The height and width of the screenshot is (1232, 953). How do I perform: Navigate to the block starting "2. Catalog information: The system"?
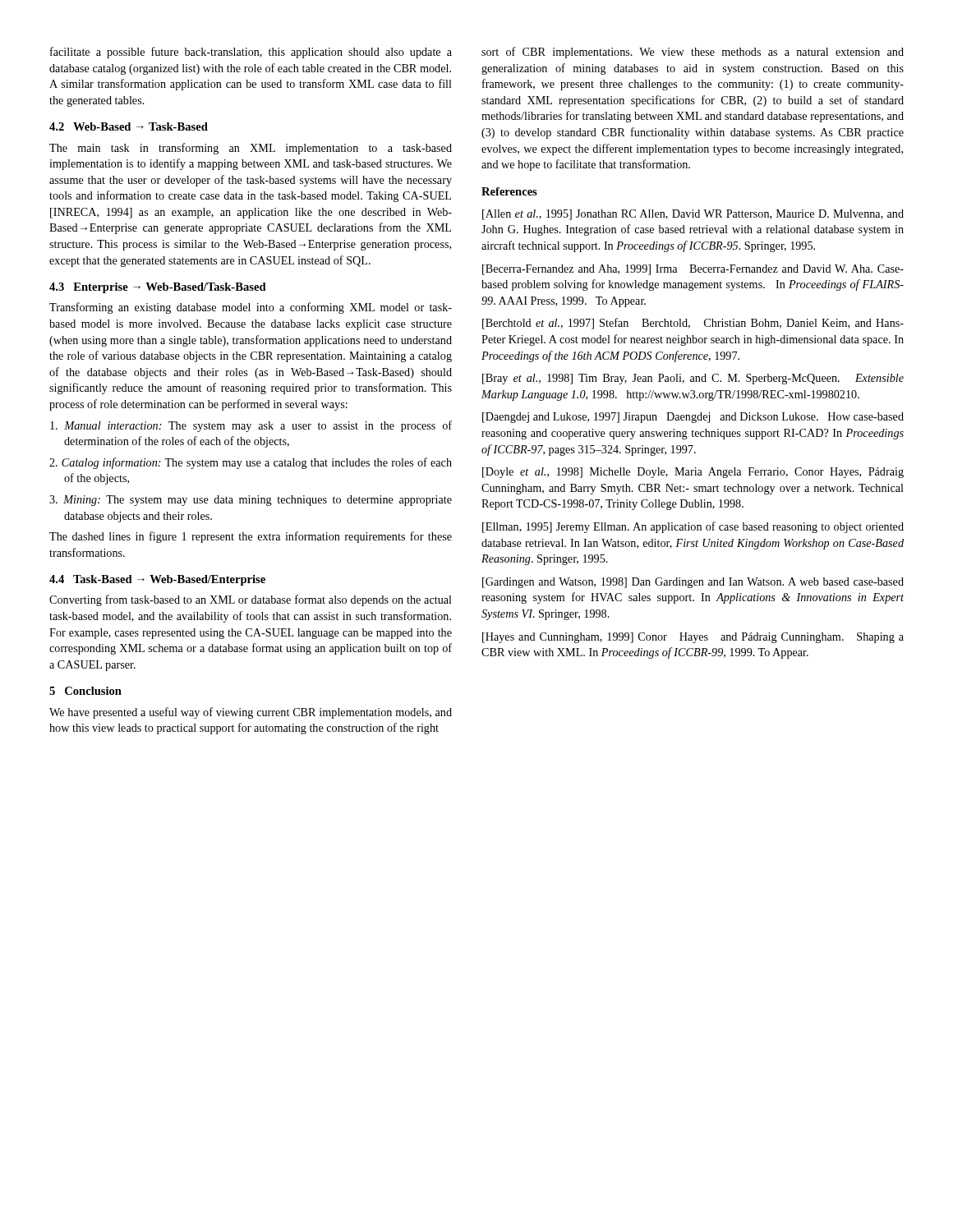point(251,471)
